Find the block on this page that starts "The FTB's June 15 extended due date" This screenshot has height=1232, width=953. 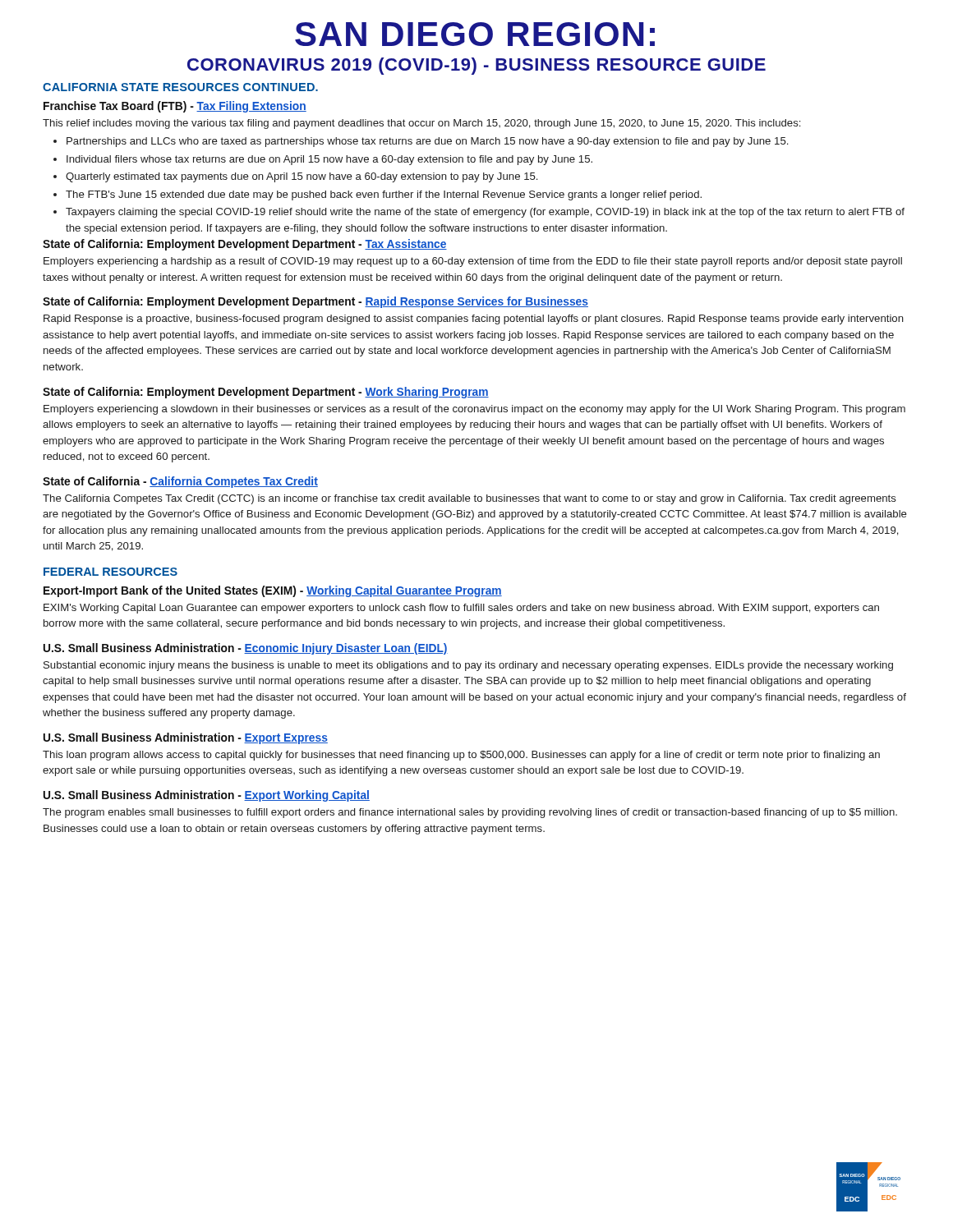pyautogui.click(x=384, y=194)
